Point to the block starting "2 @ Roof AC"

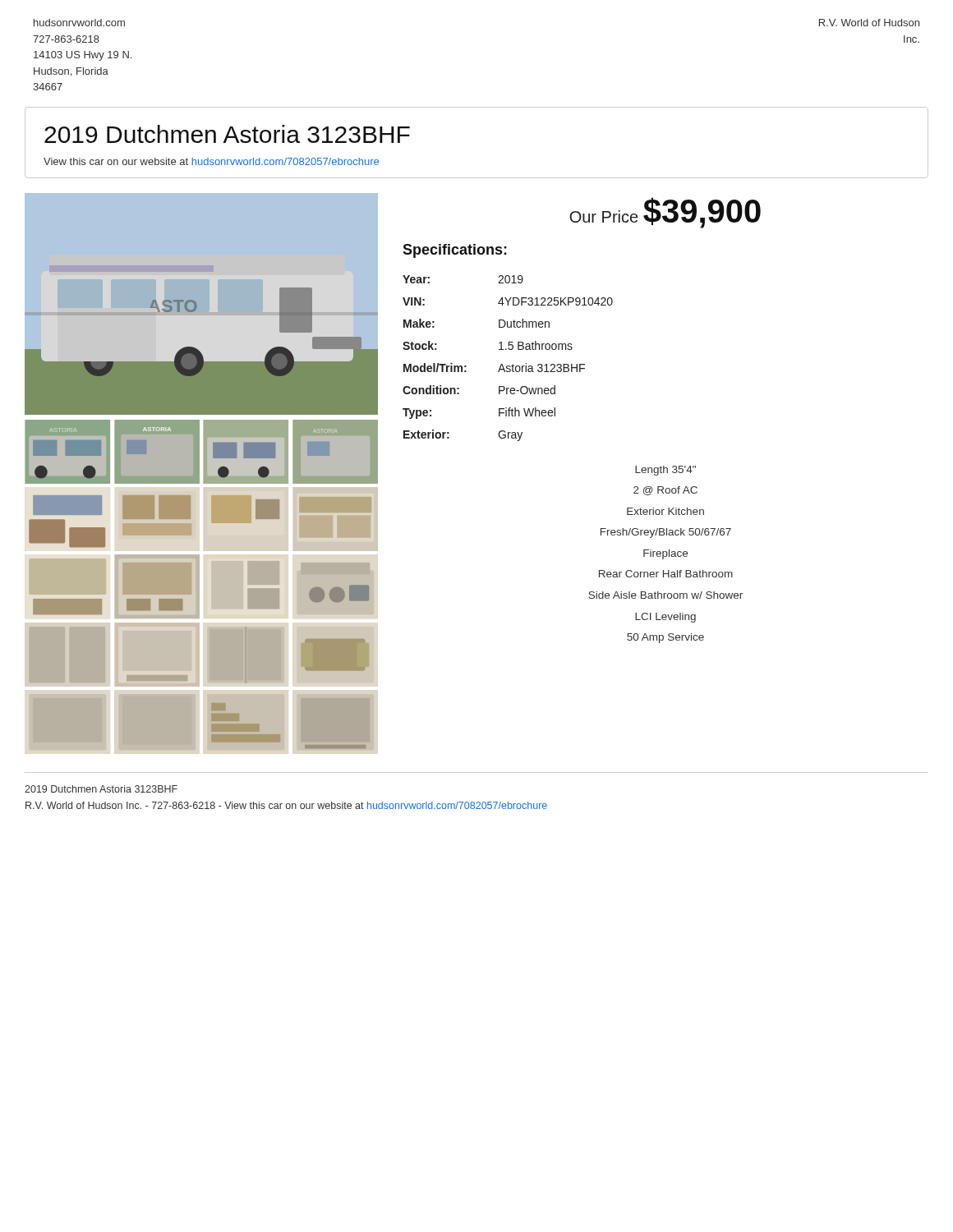tap(665, 490)
